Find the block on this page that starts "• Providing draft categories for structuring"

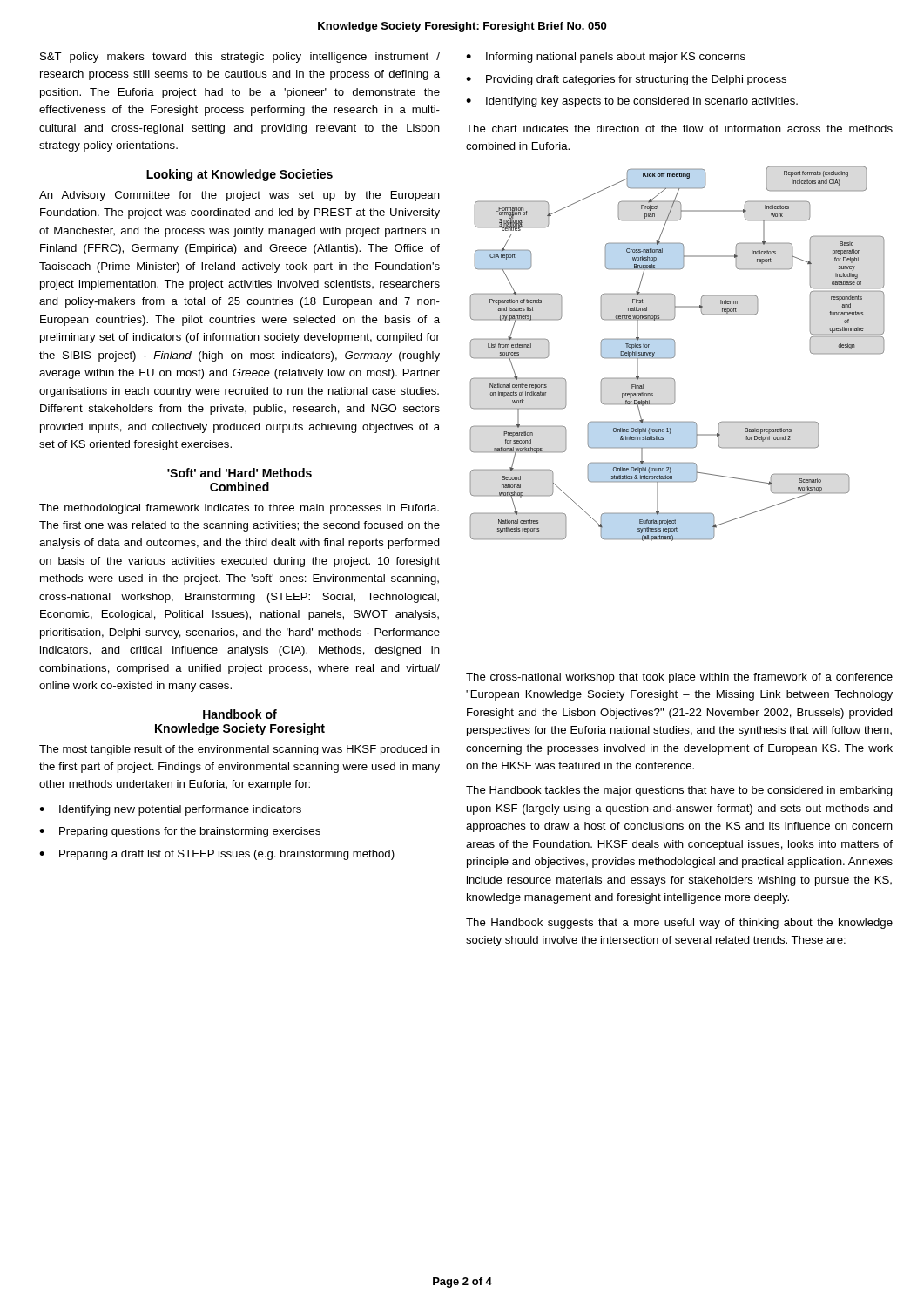click(x=626, y=80)
